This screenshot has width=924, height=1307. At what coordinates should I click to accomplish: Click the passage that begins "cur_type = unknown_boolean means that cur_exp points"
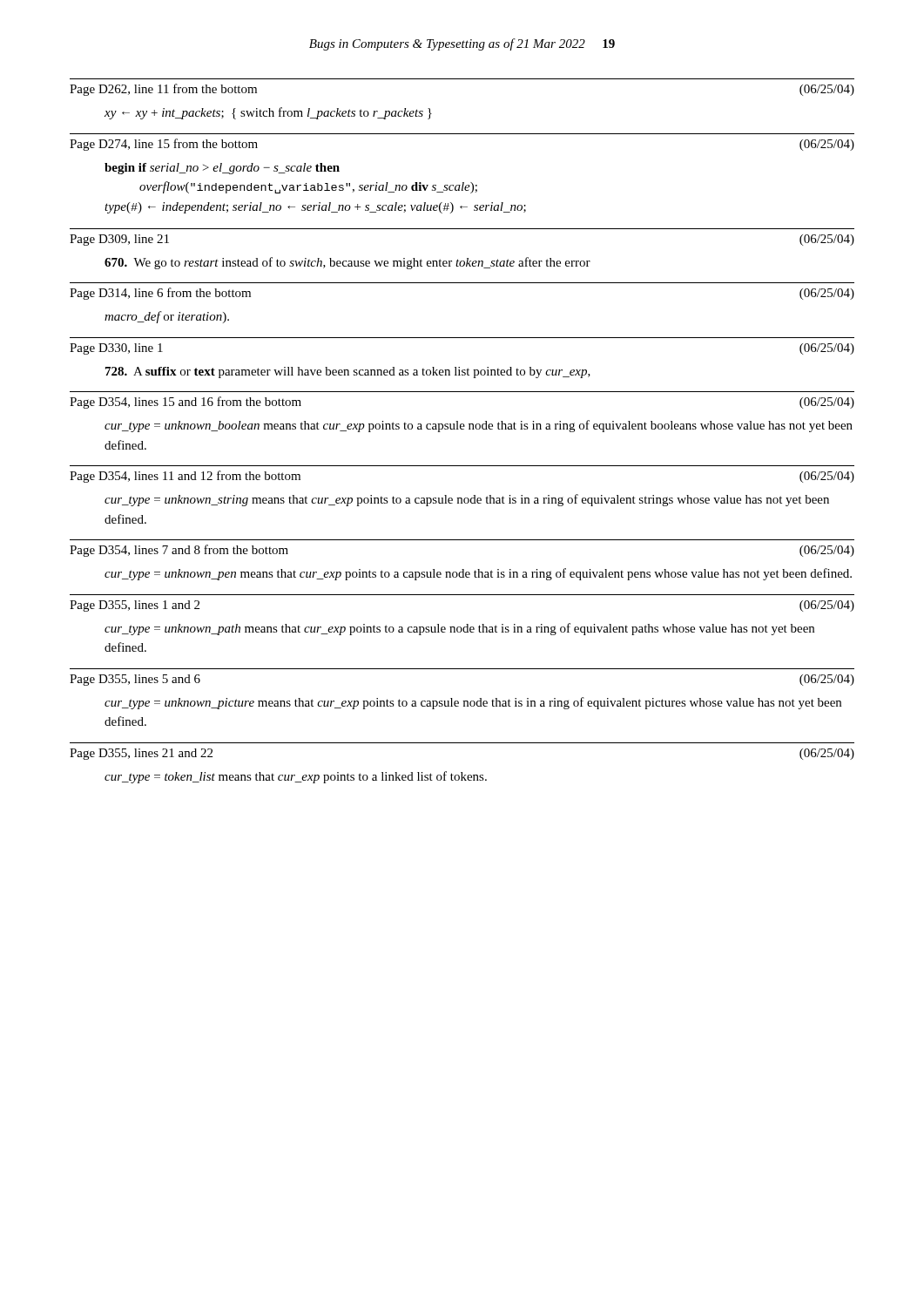pyautogui.click(x=479, y=435)
